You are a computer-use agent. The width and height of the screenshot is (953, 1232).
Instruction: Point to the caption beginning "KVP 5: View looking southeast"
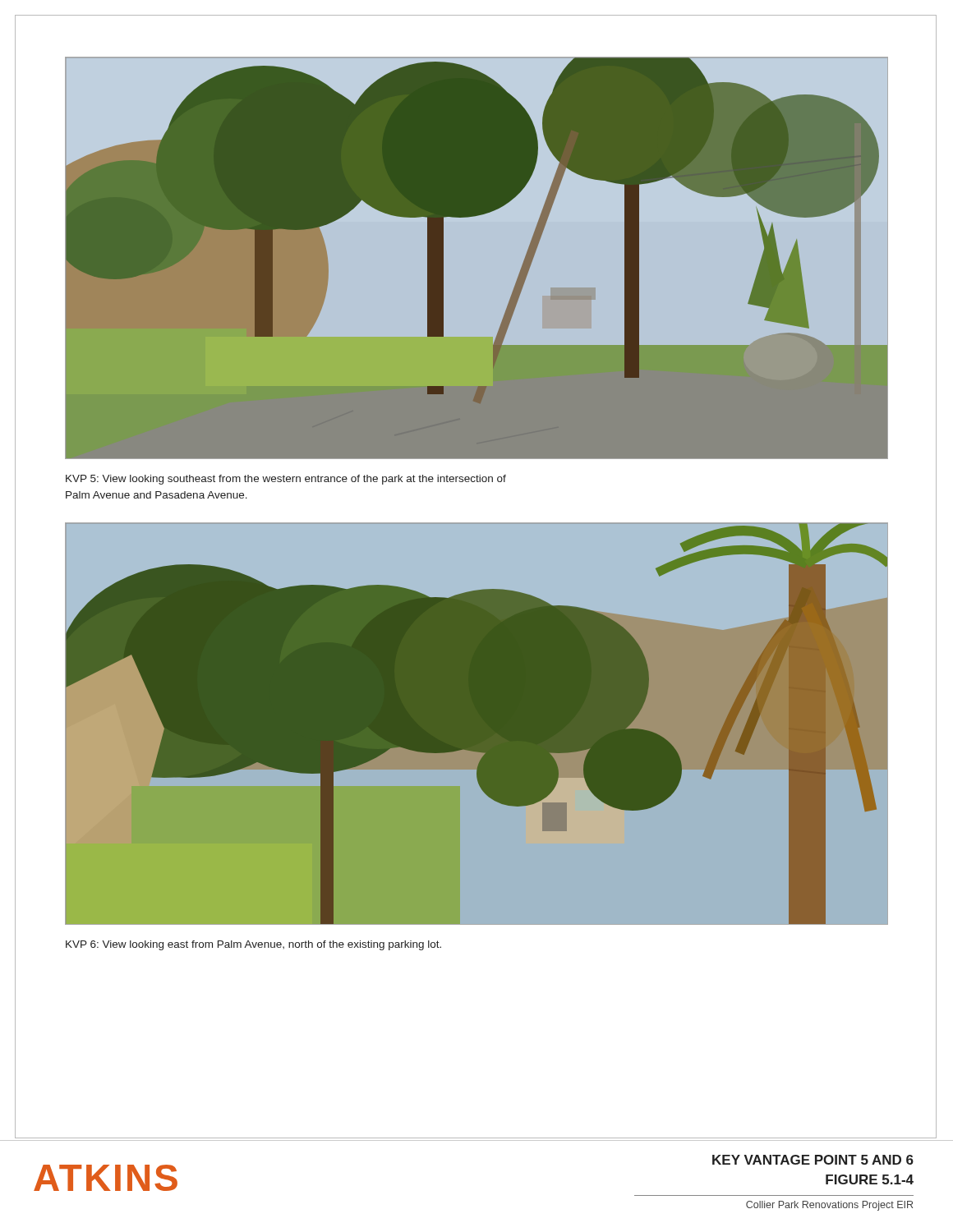(285, 487)
